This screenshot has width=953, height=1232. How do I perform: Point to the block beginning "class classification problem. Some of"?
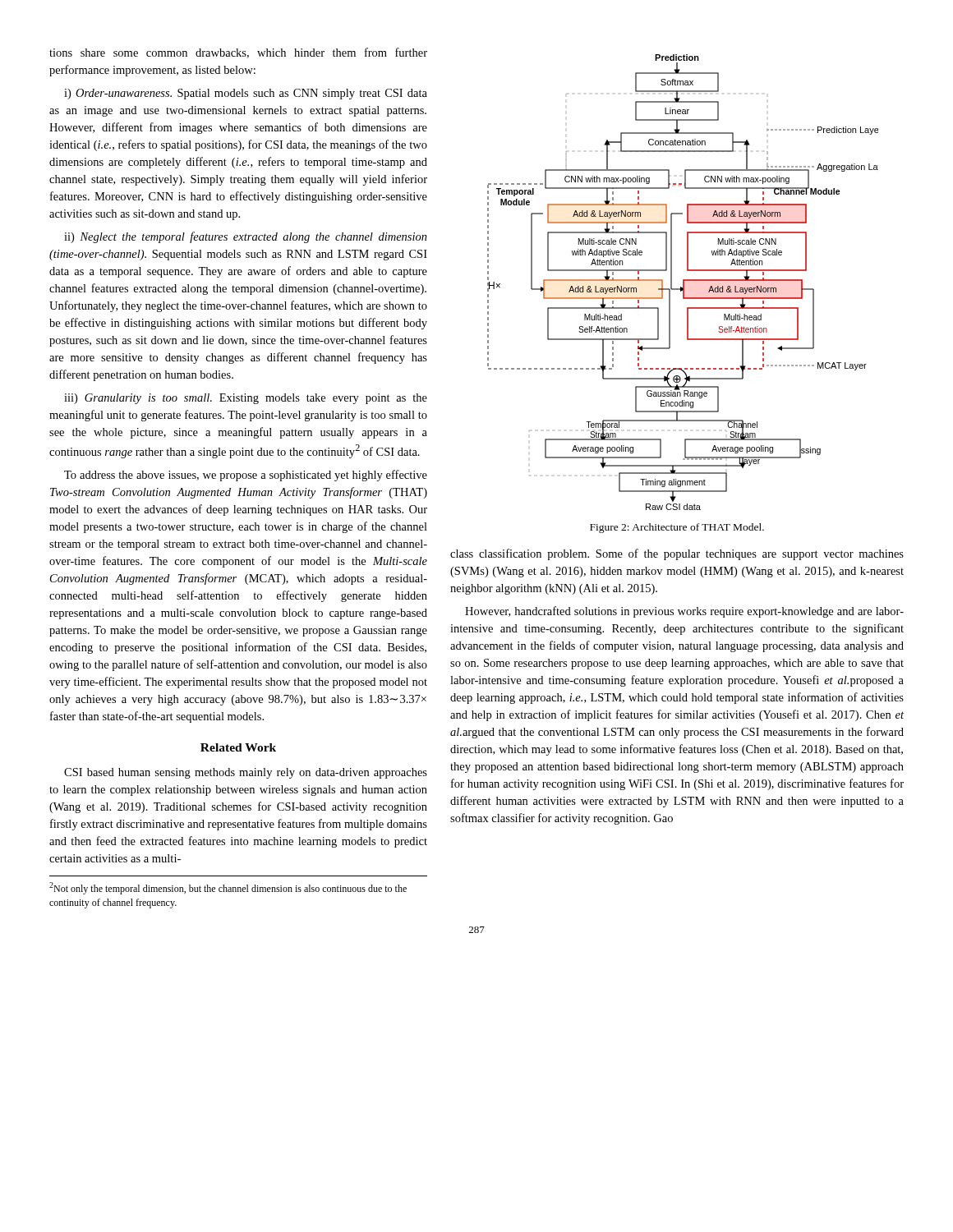tap(677, 686)
